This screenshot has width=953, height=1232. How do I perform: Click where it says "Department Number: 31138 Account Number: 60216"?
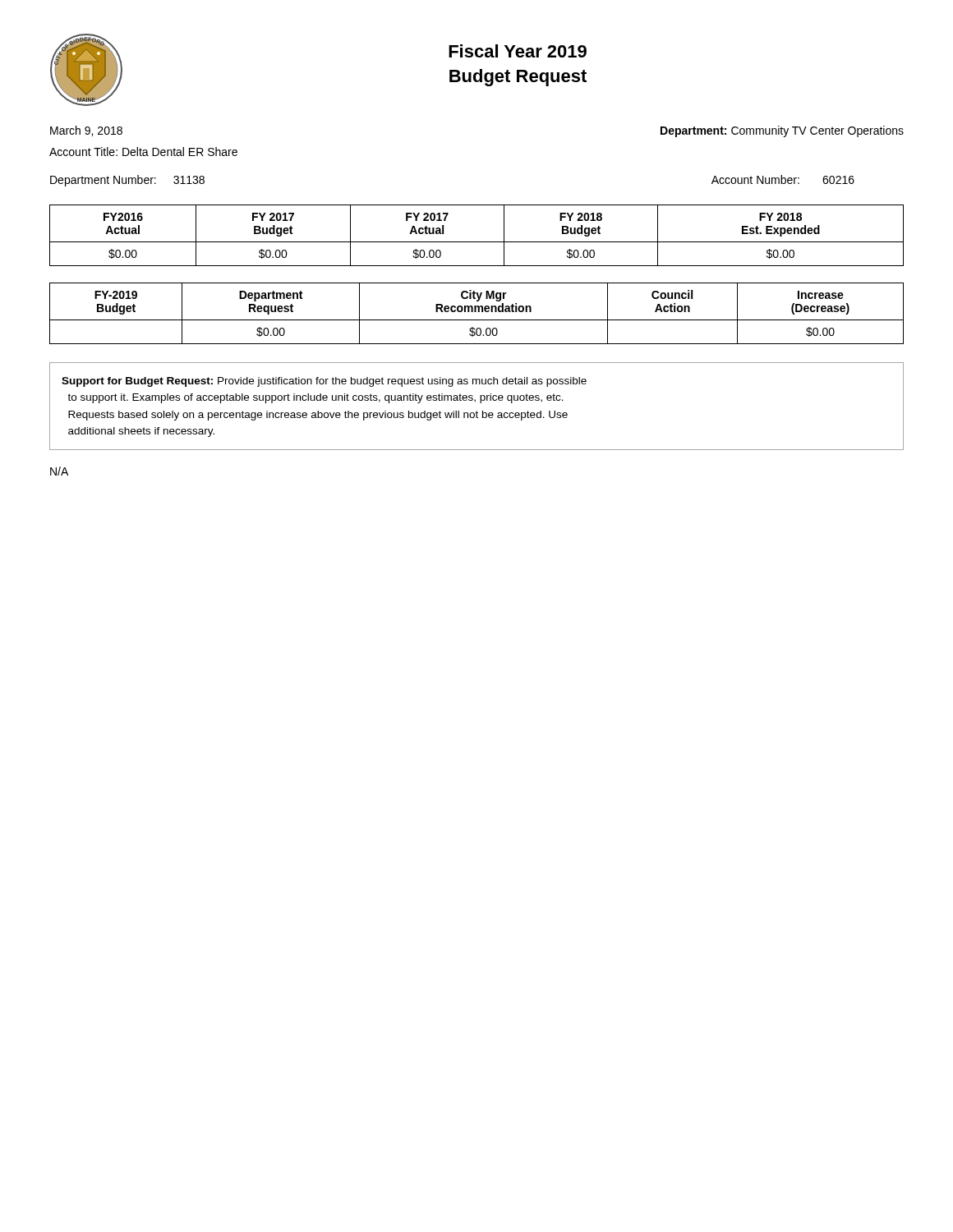pyautogui.click(x=105, y=180)
